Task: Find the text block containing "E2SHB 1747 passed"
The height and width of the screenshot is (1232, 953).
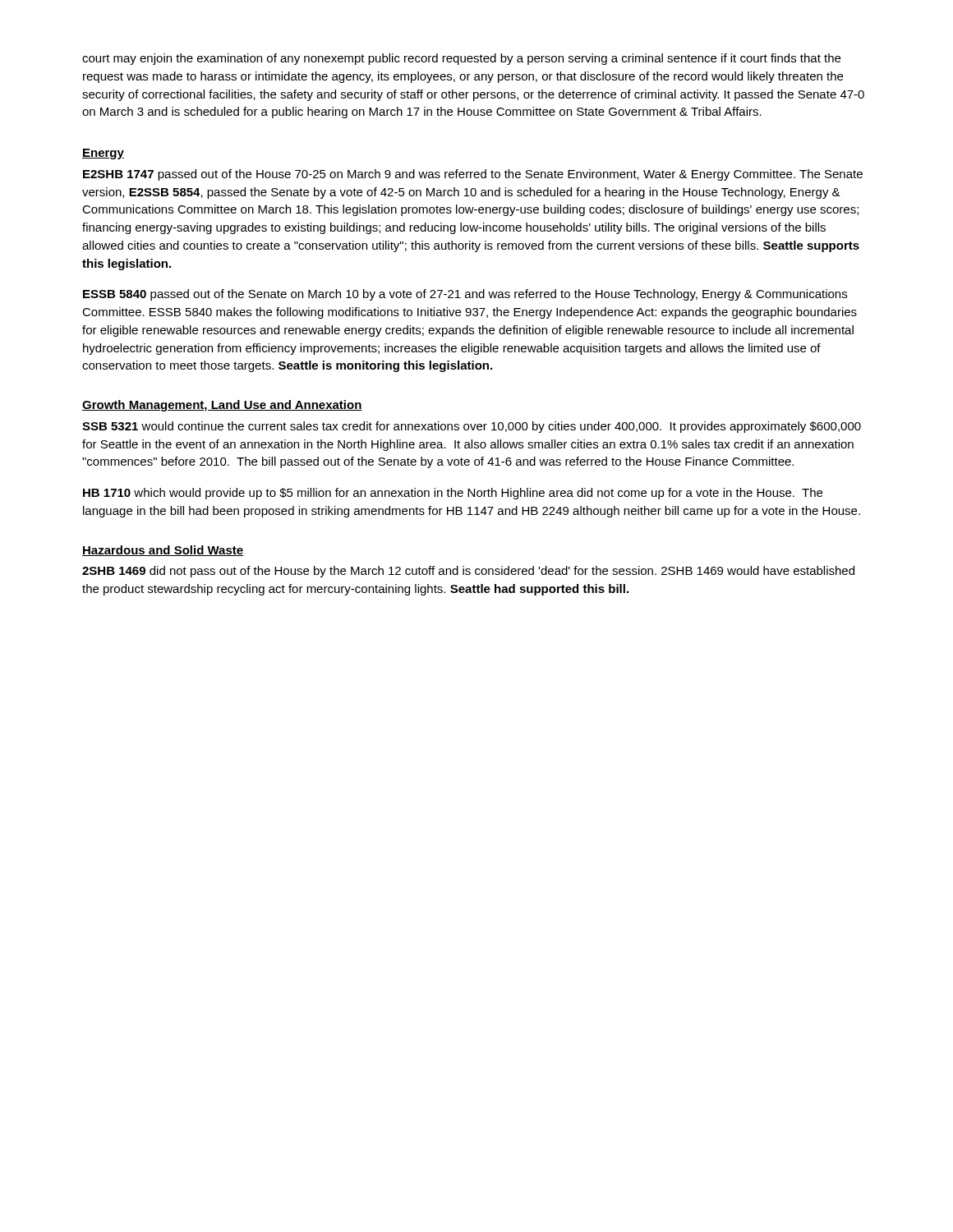Action: 473,218
